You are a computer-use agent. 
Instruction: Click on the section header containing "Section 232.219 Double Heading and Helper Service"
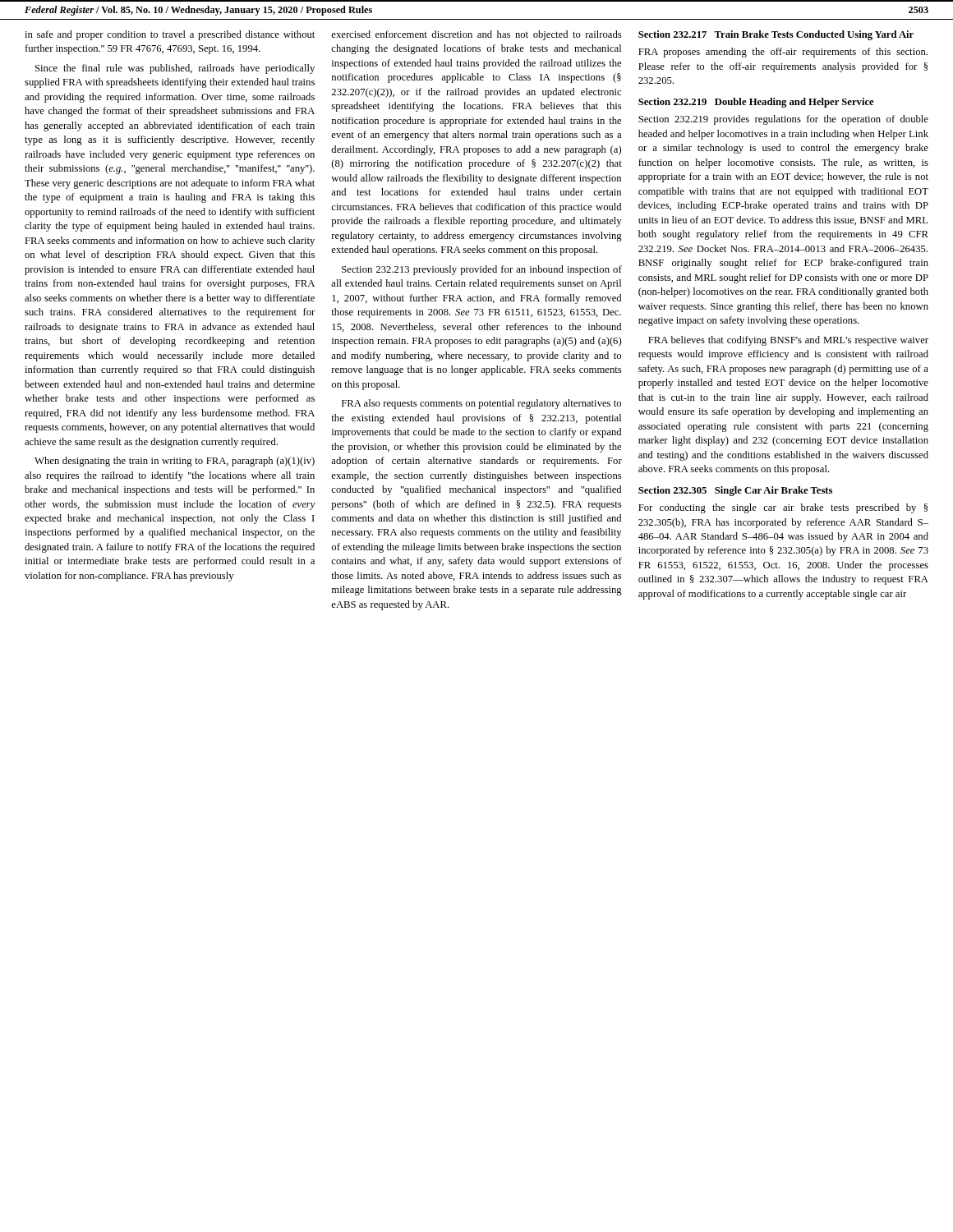756,102
